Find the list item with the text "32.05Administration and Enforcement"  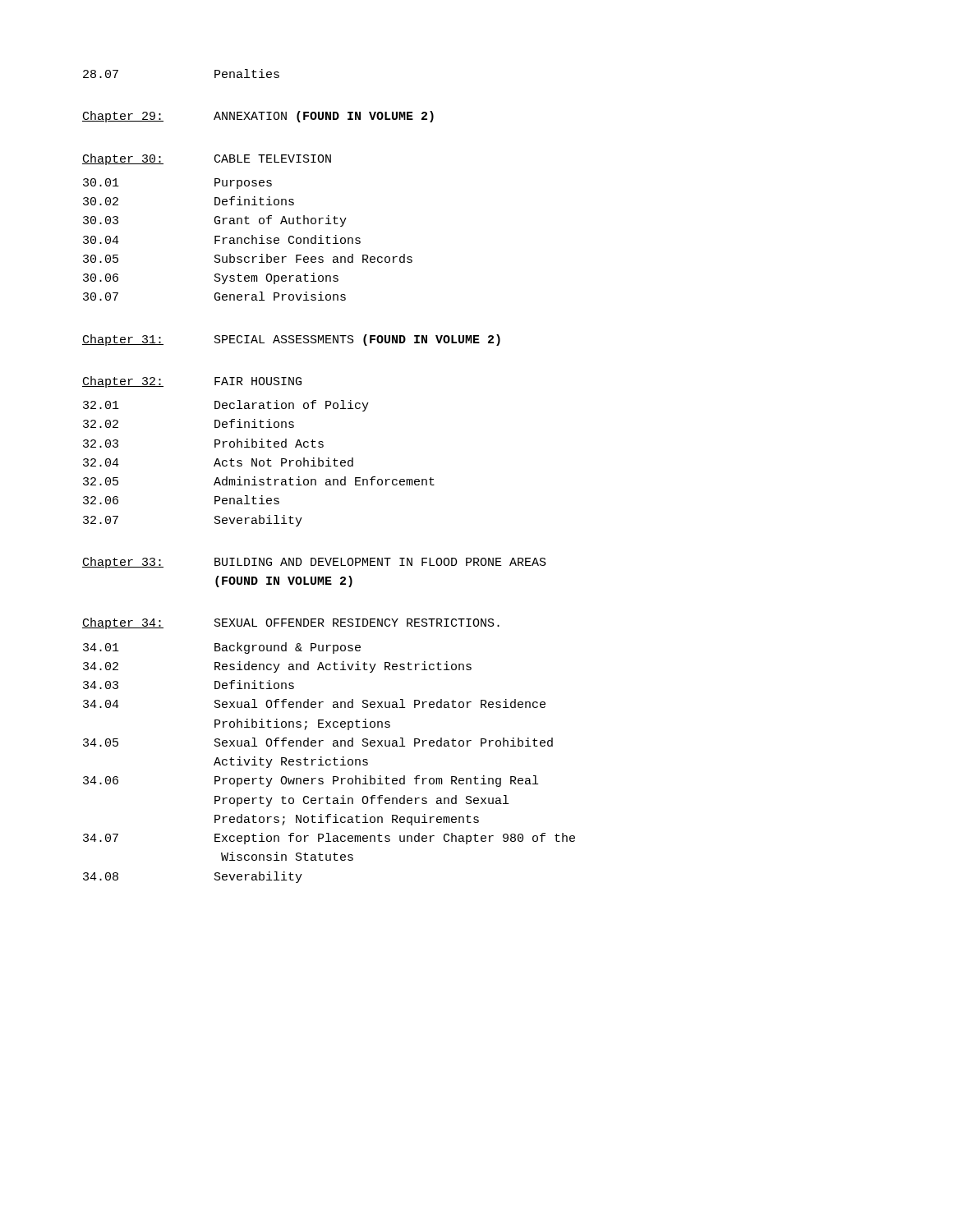point(259,481)
